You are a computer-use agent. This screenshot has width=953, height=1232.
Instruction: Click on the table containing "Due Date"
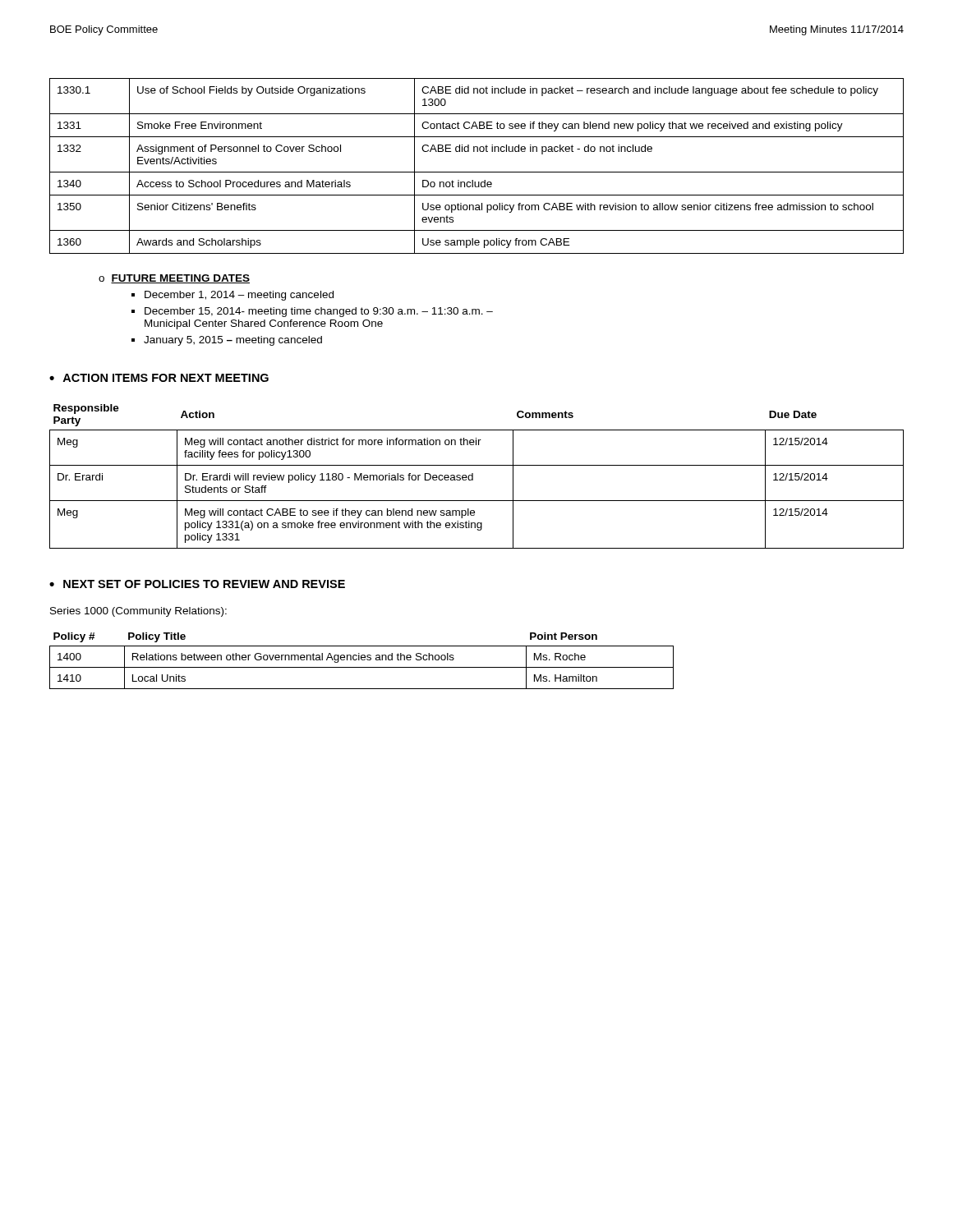coord(476,473)
